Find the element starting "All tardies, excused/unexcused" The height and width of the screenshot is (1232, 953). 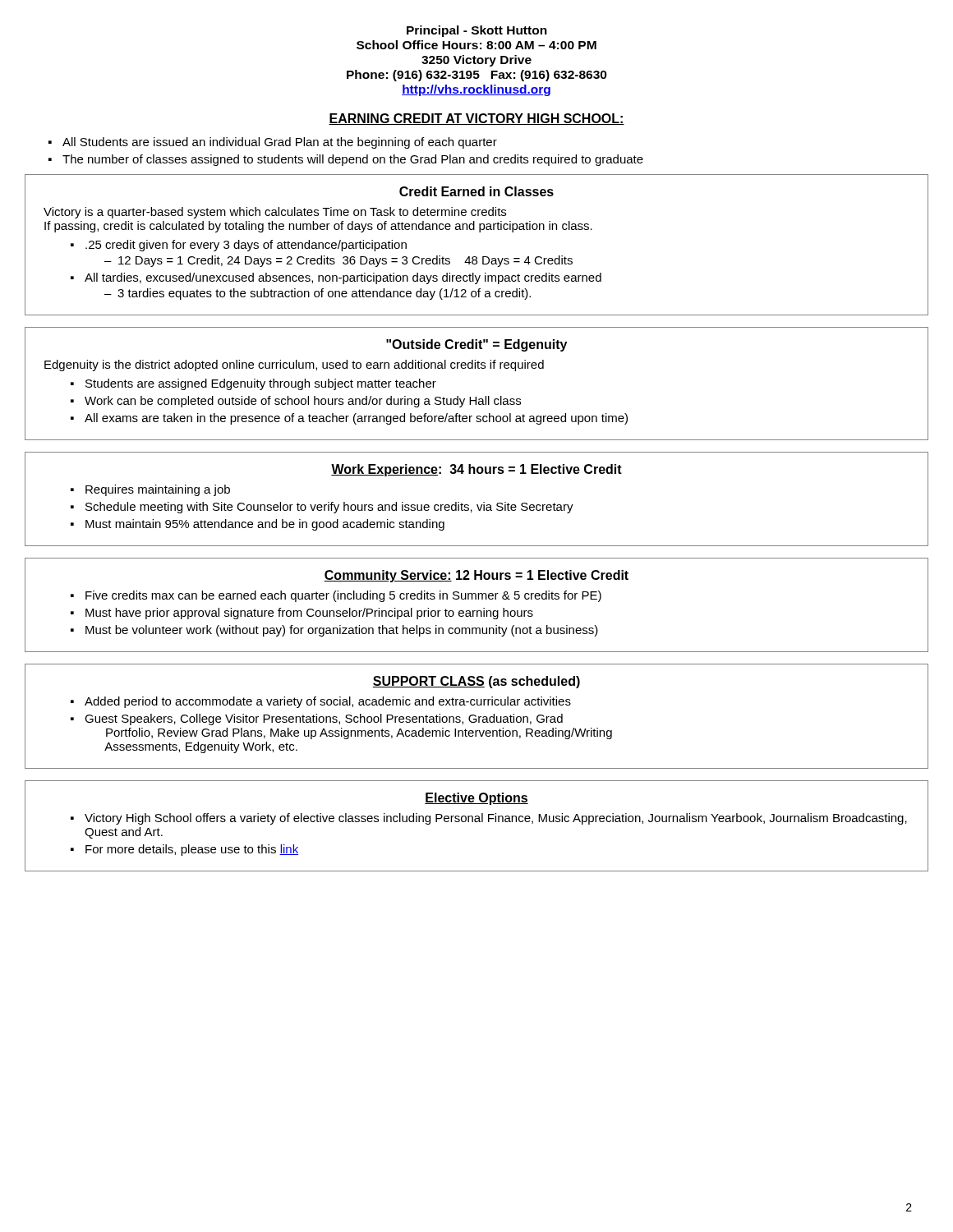click(x=497, y=285)
